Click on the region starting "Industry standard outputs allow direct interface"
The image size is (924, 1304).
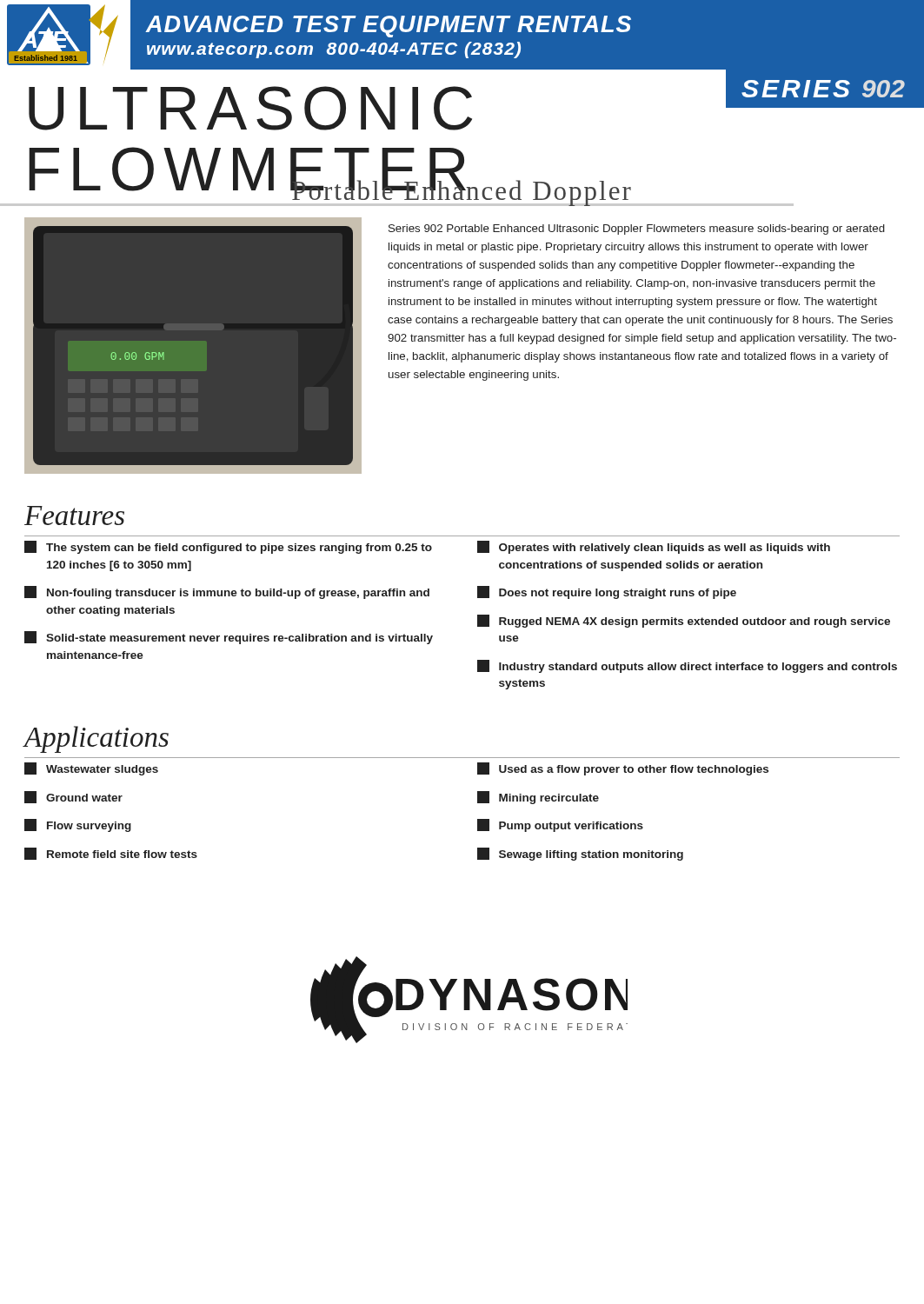click(x=688, y=675)
